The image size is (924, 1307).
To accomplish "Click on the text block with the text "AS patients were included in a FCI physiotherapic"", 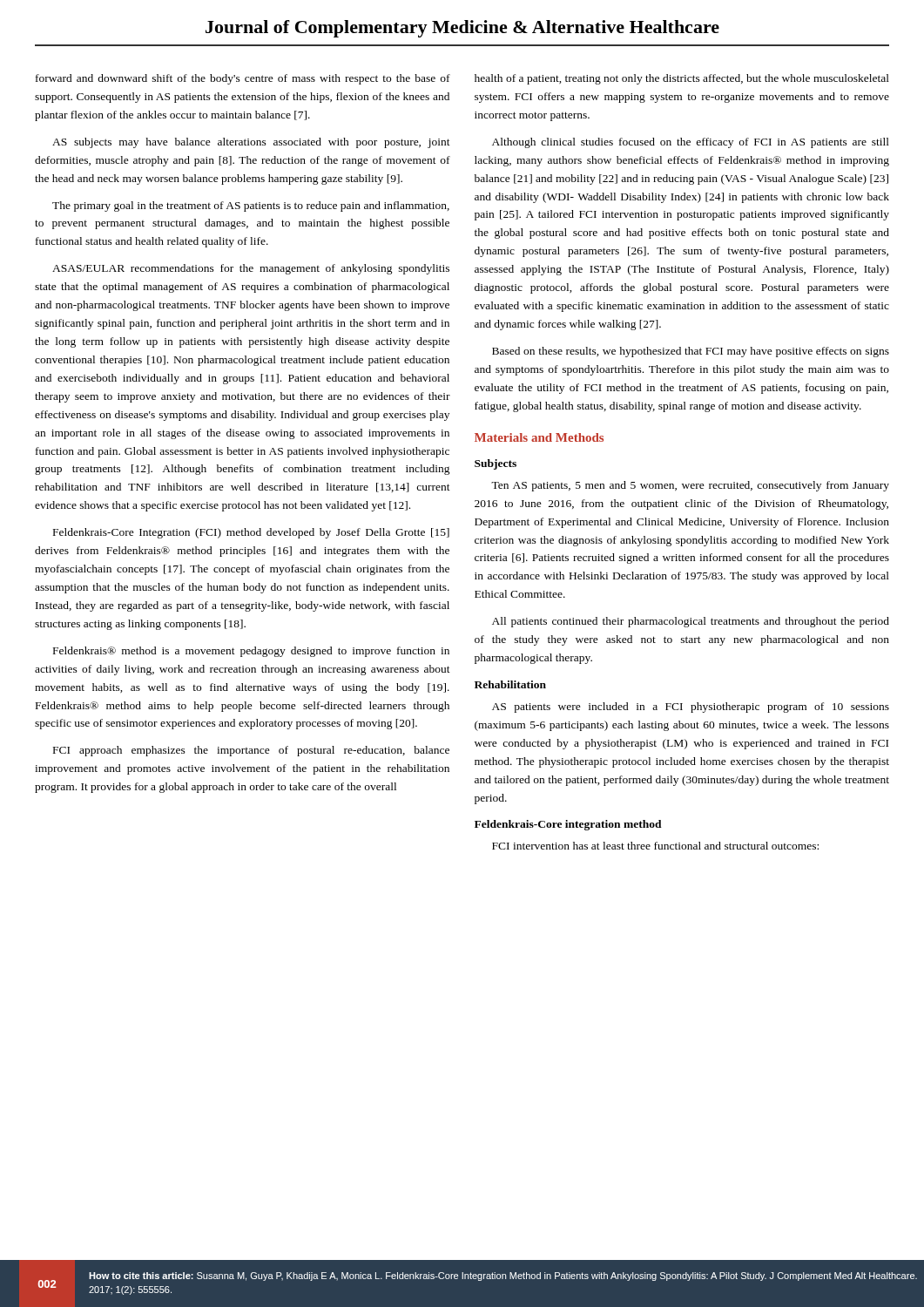I will coord(682,752).
